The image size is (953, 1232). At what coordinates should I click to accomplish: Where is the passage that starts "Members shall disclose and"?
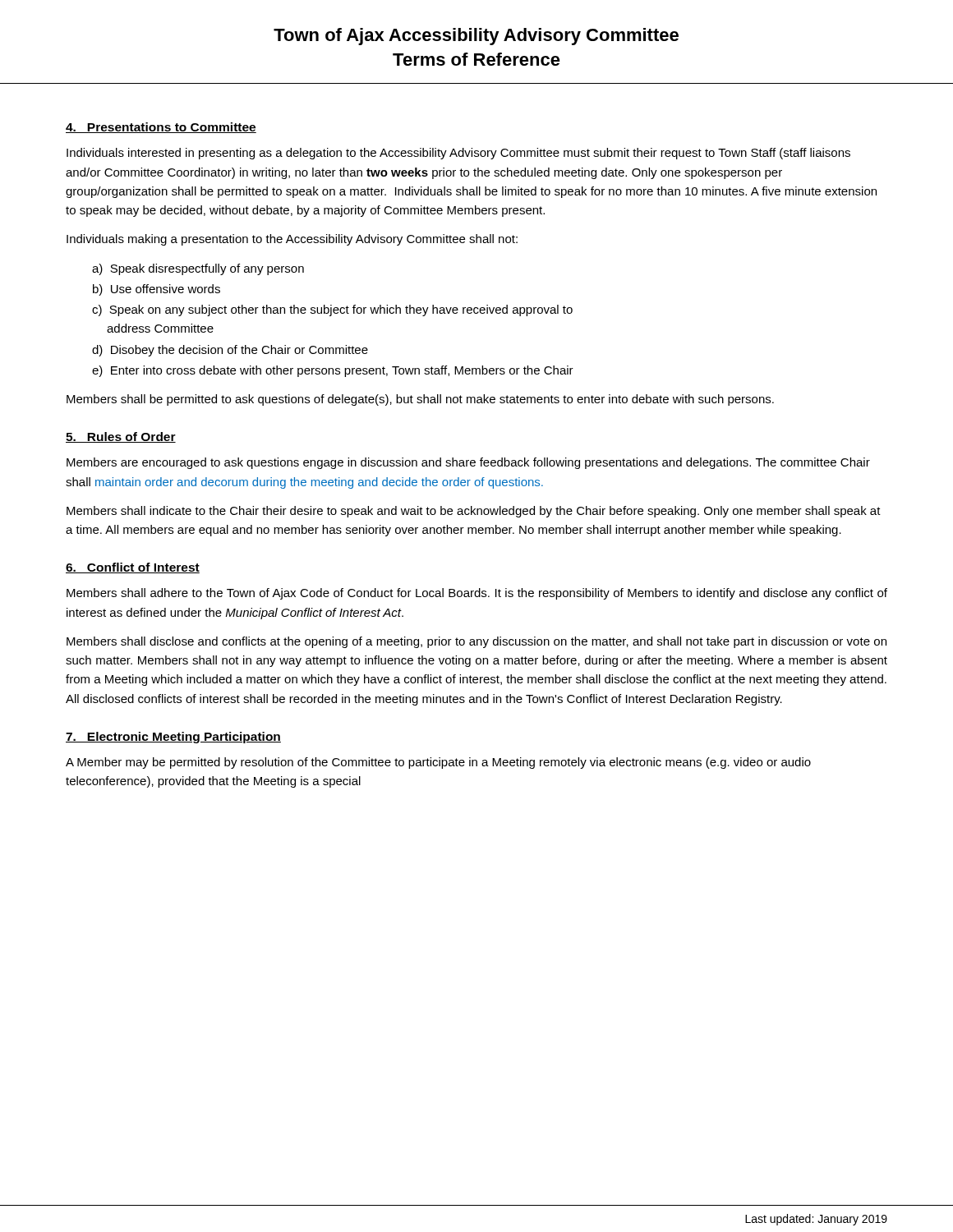tap(476, 670)
